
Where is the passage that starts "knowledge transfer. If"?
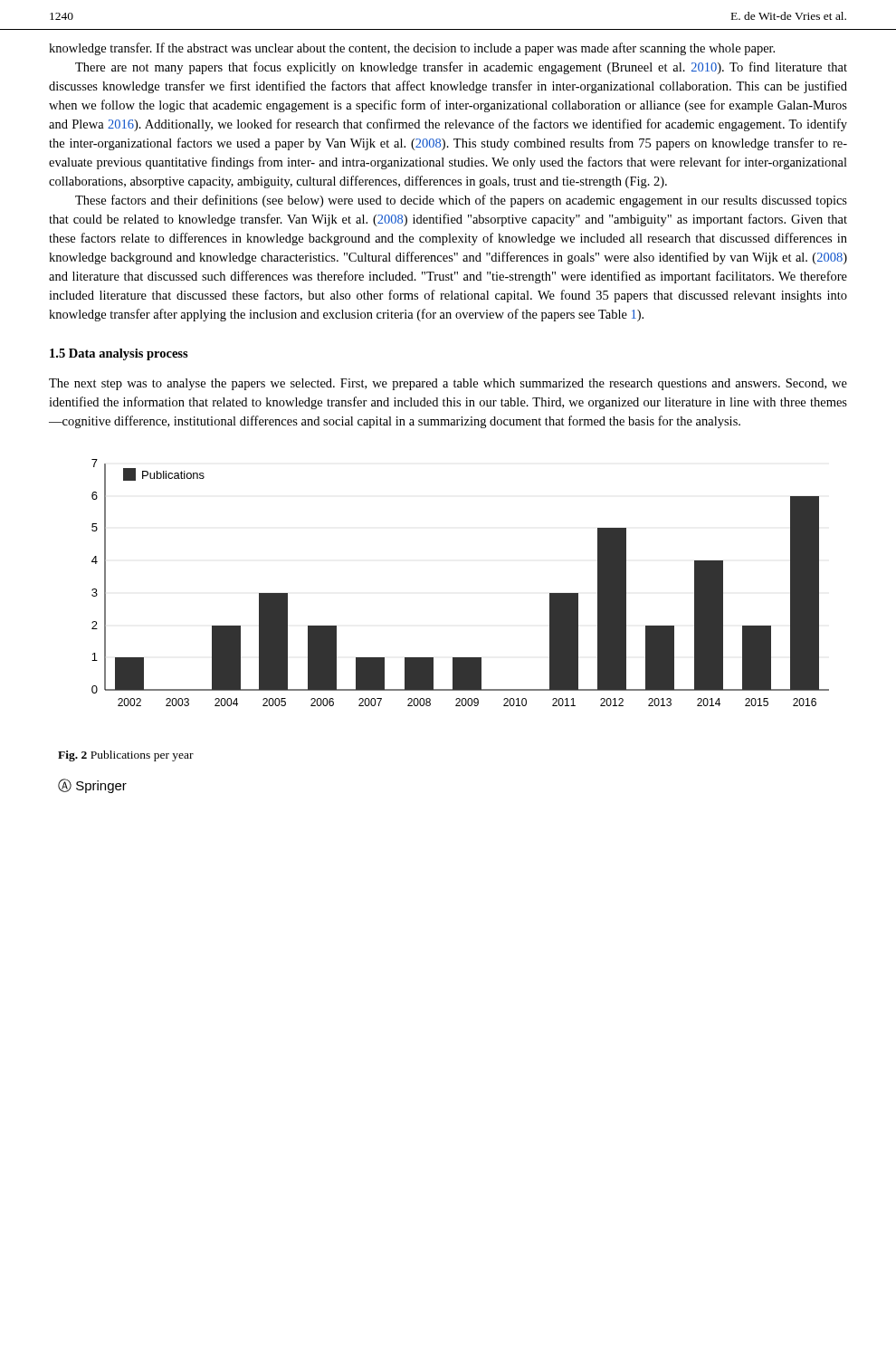(x=448, y=48)
